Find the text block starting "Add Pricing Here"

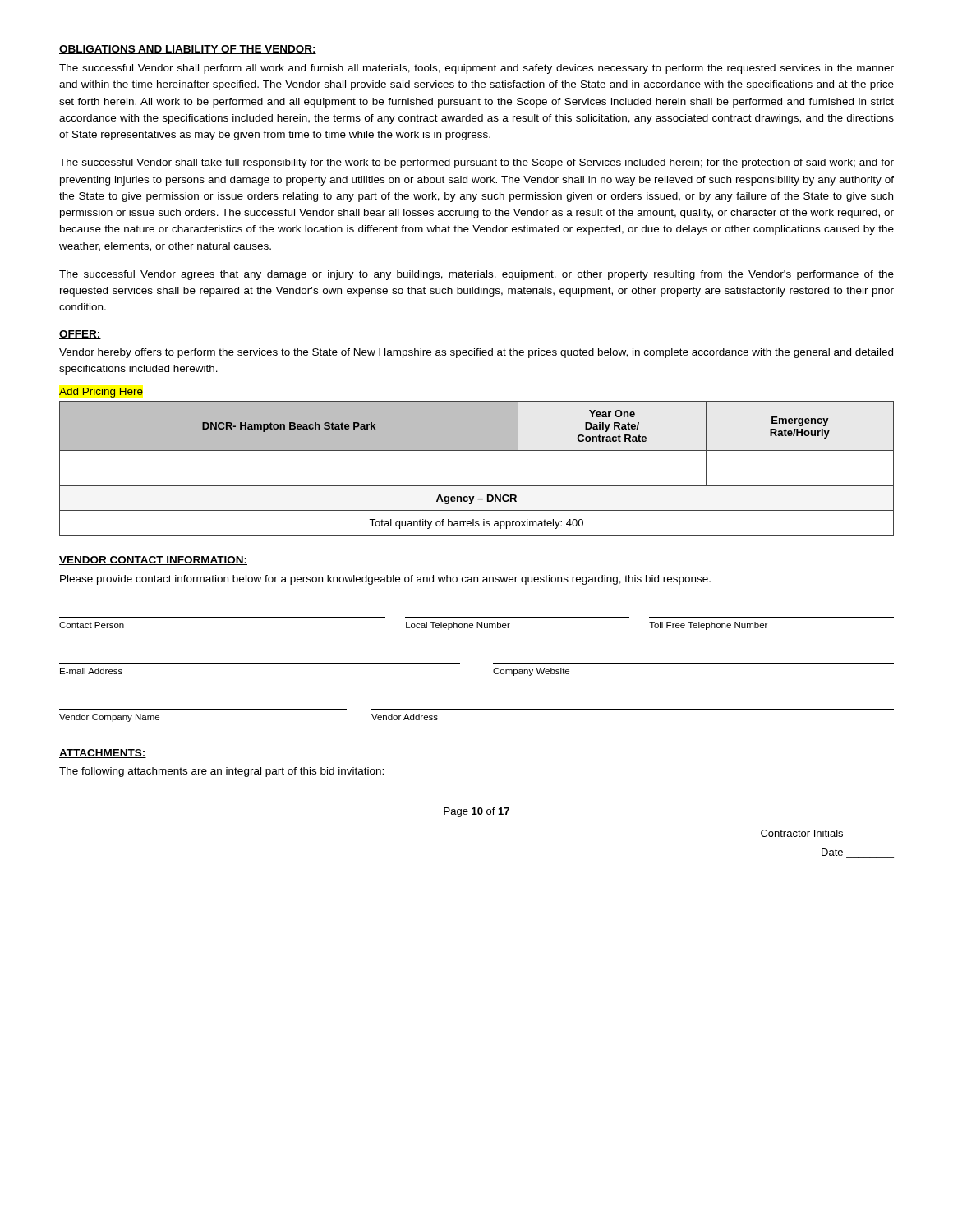[101, 391]
